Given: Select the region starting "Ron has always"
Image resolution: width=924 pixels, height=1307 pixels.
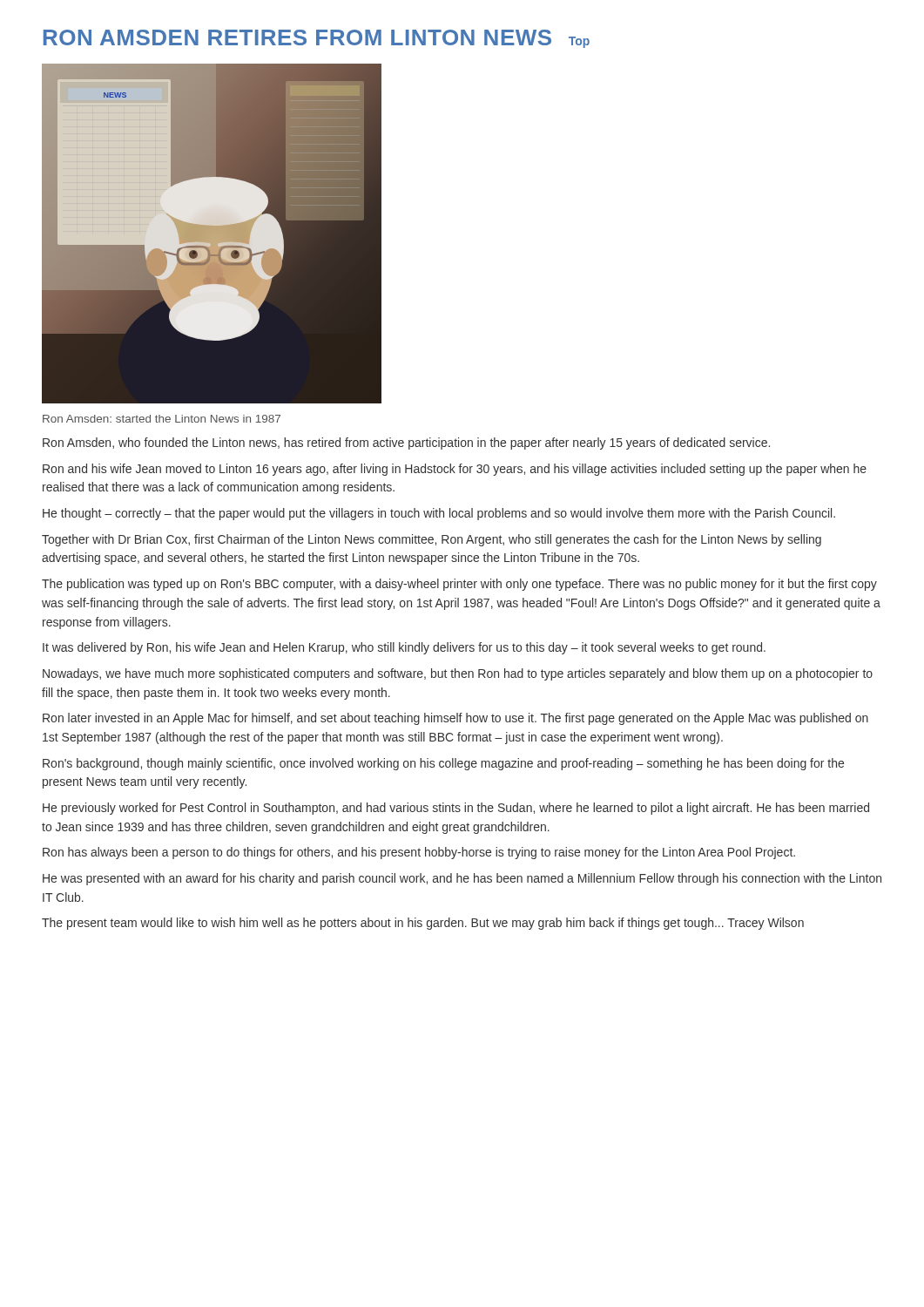Looking at the screenshot, I should (x=419, y=852).
